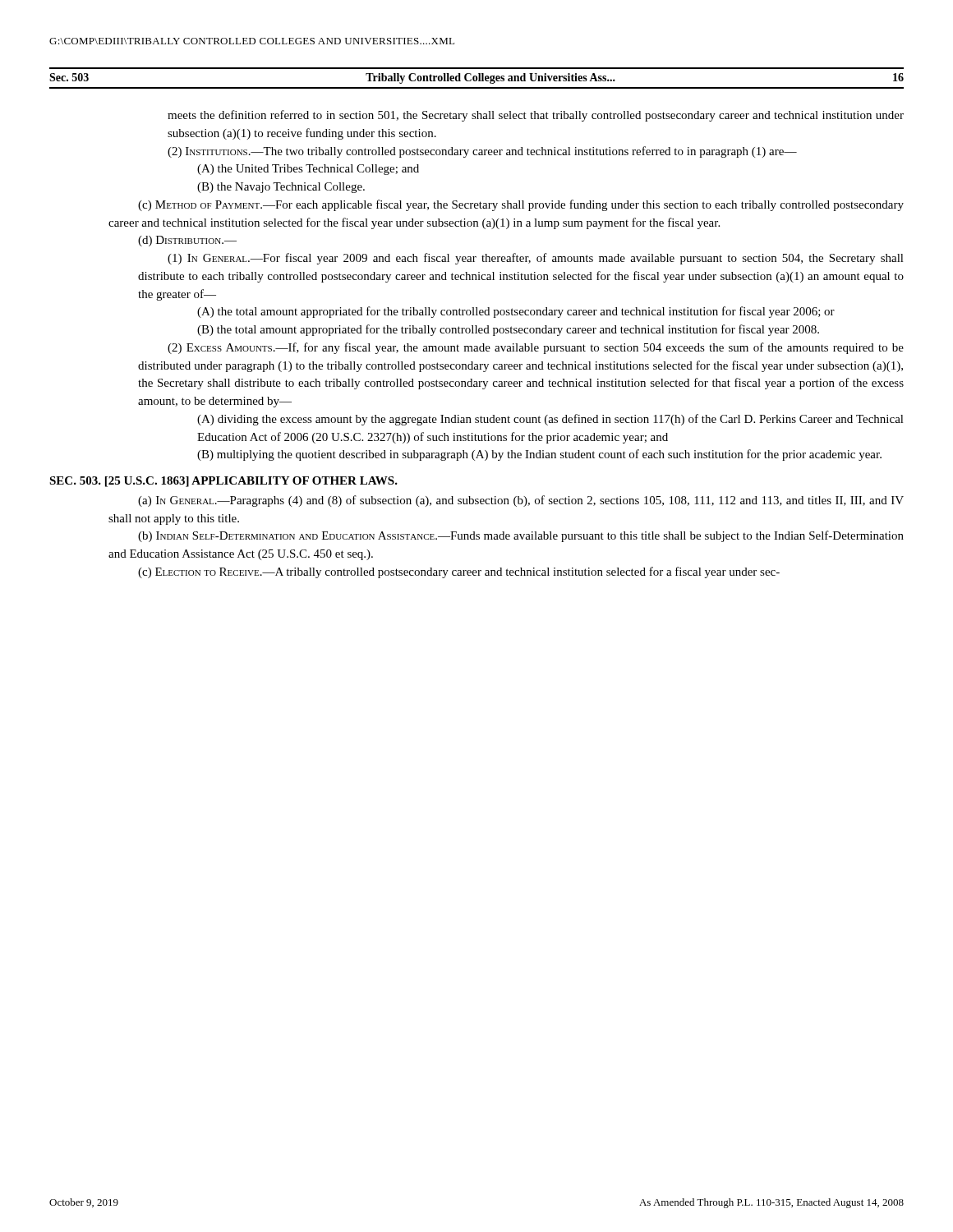Point to the text block starting "(A) the United Tribes Technical College; and"
The image size is (953, 1232).
[x=308, y=169]
